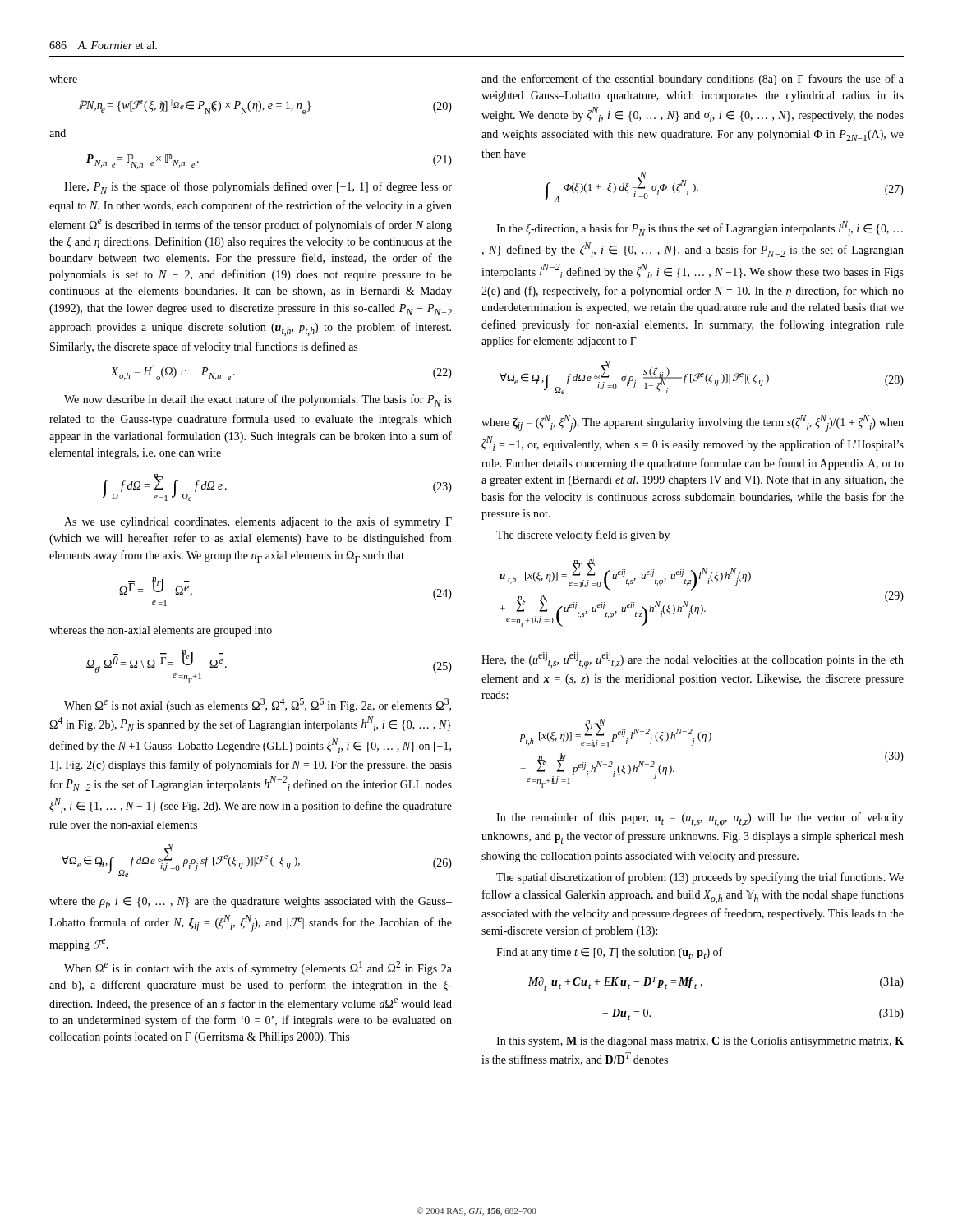This screenshot has width=953, height=1232.
Task: Navigate to the text starting "In the ξ-direction,"
Action: pyautogui.click(x=693, y=284)
